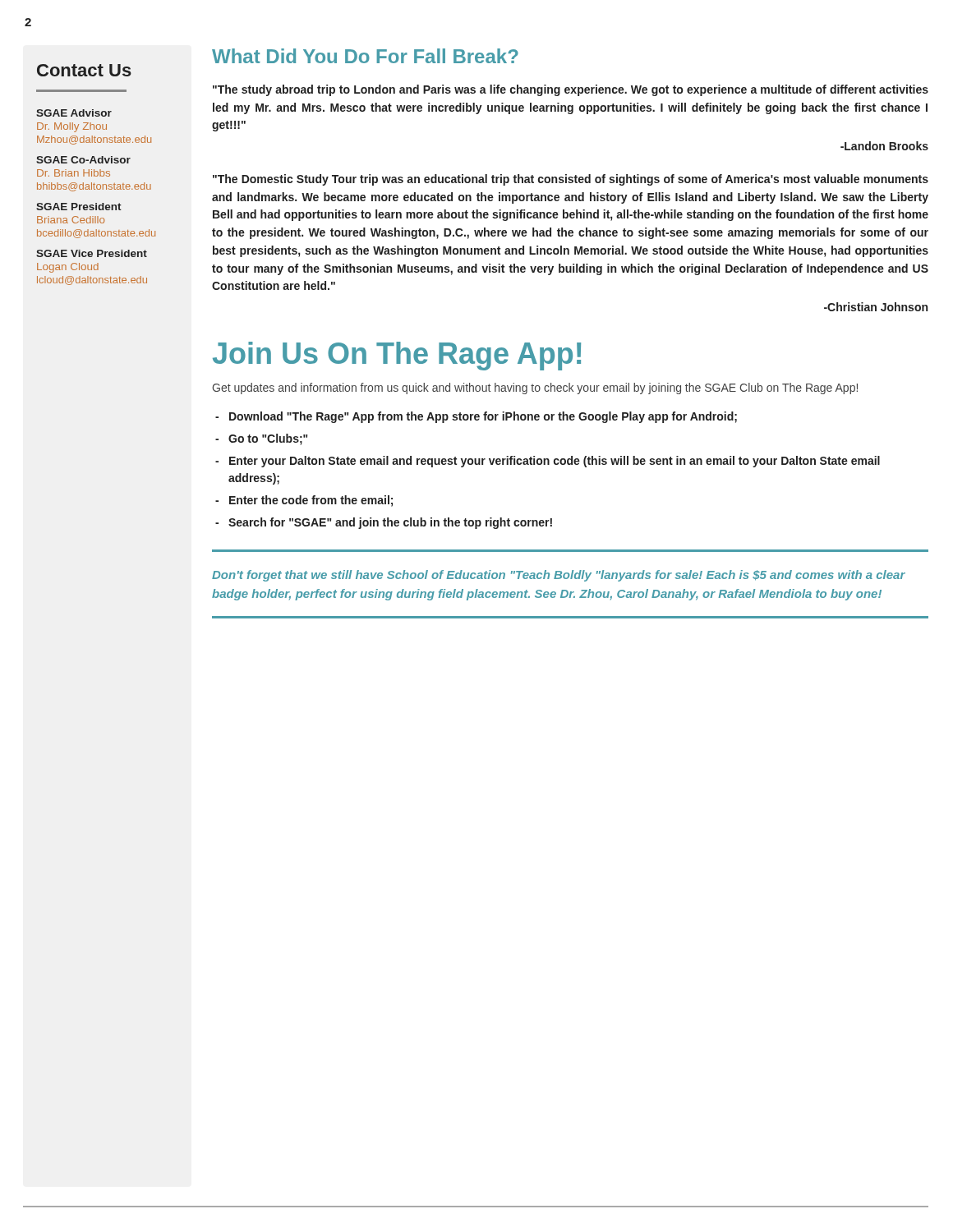Where does it say "Christian Johnson"?
Image resolution: width=953 pixels, height=1232 pixels.
pos(876,307)
